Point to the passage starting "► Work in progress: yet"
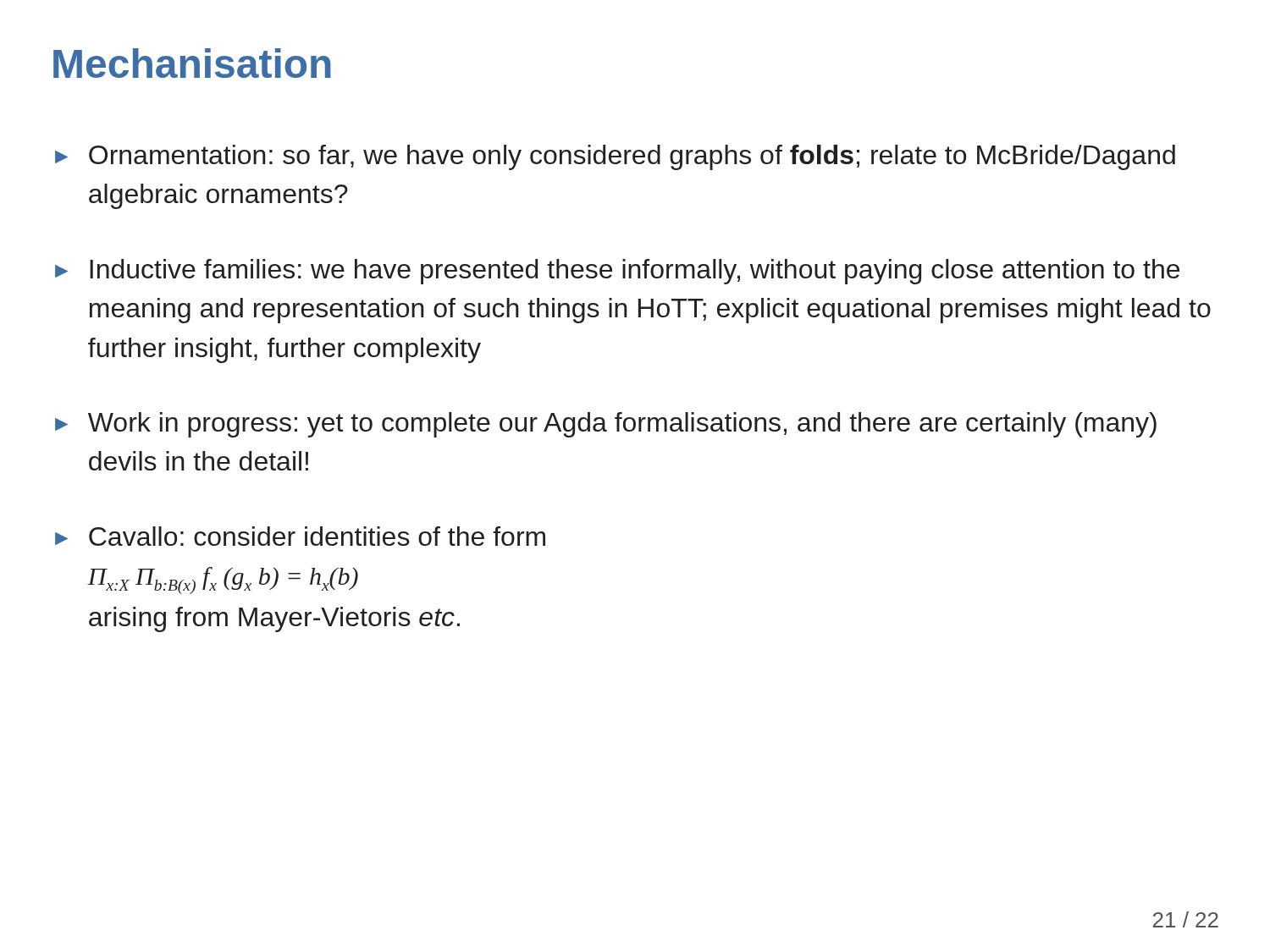This screenshot has width=1270, height=952. click(x=635, y=442)
